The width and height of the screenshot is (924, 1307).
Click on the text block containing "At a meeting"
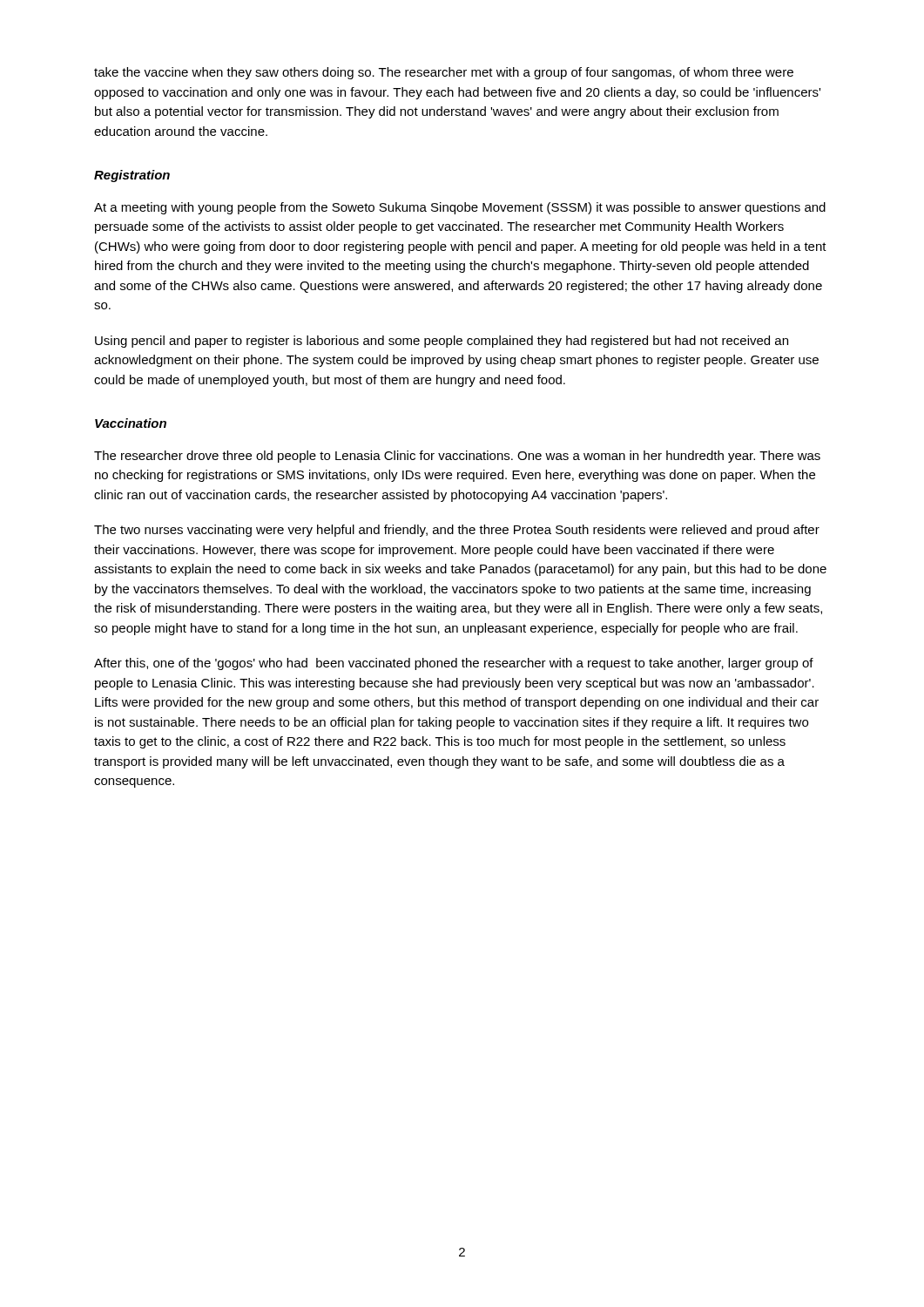pyautogui.click(x=460, y=256)
